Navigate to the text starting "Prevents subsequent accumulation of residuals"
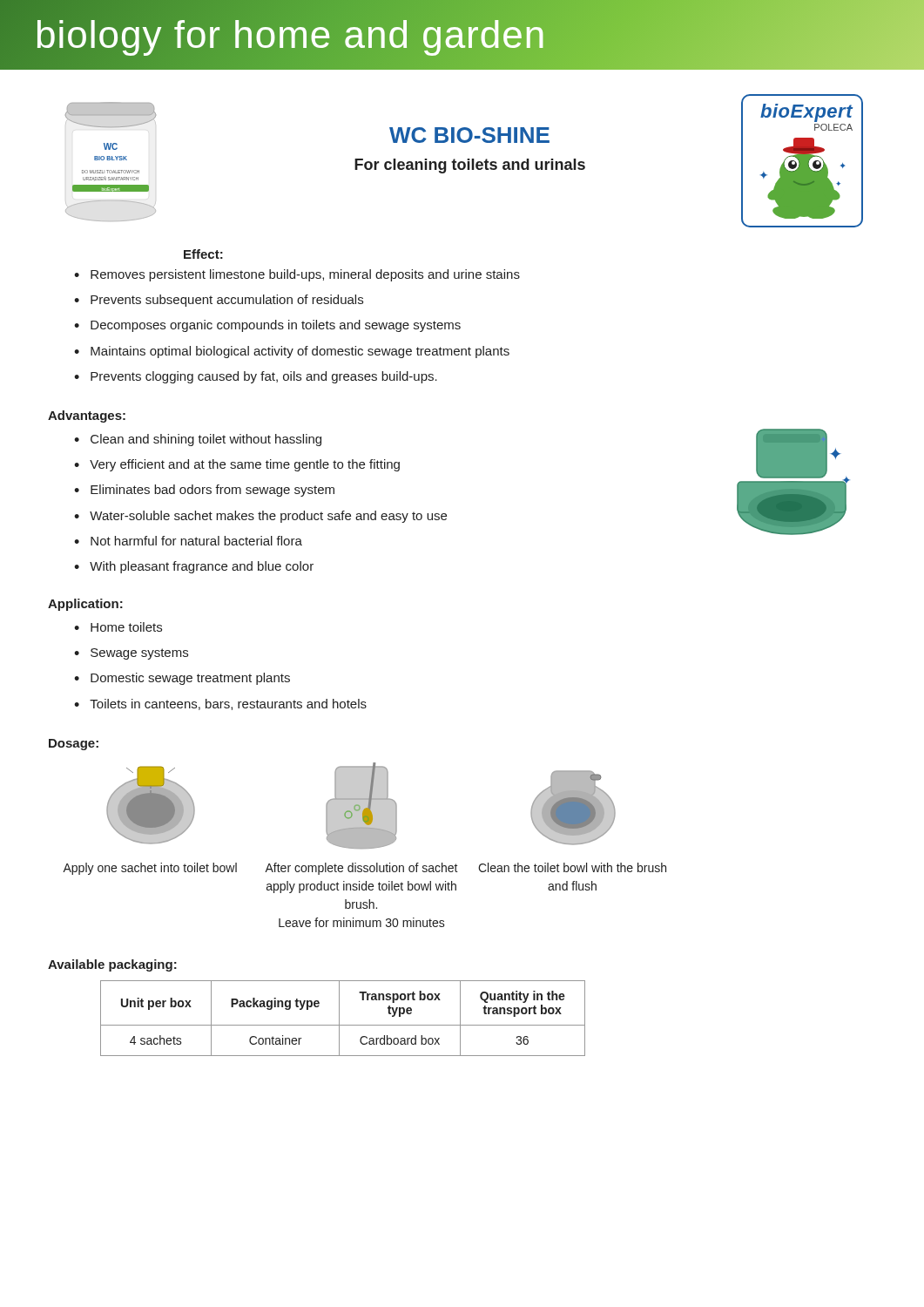This screenshot has width=924, height=1307. 227,299
